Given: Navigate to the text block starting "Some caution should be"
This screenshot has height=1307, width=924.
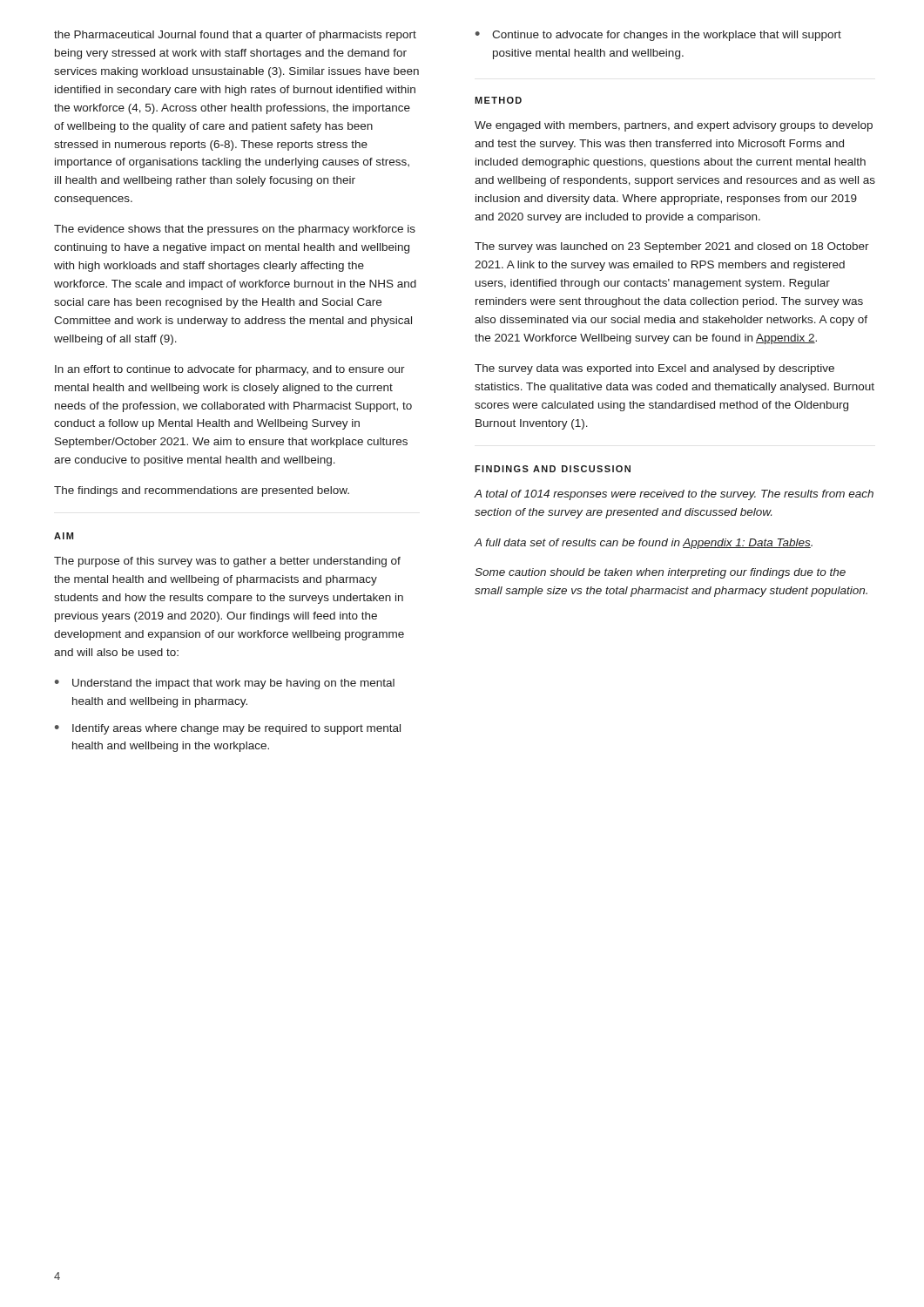Looking at the screenshot, I should coord(675,582).
